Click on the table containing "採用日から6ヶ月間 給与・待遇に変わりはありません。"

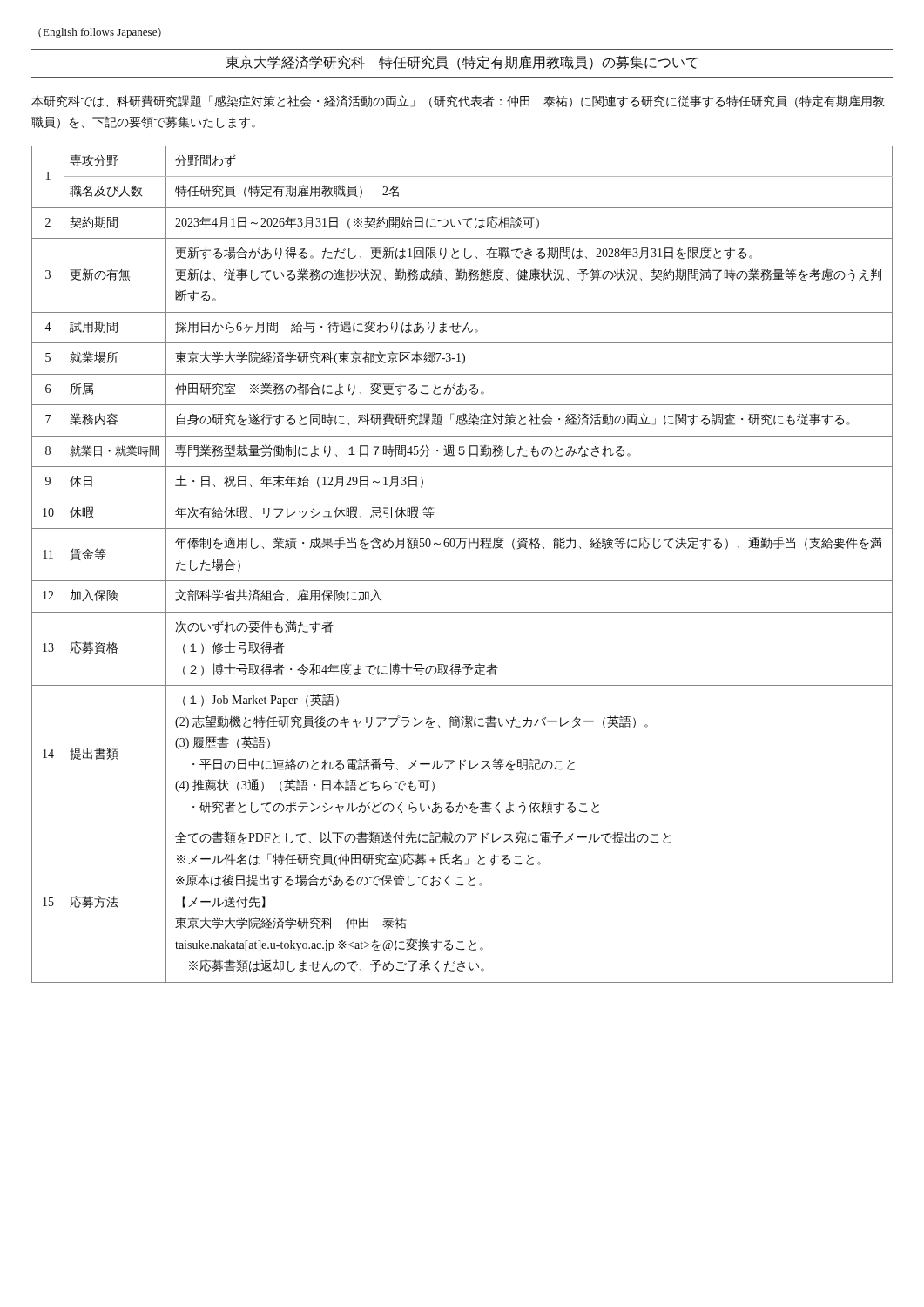click(x=462, y=564)
